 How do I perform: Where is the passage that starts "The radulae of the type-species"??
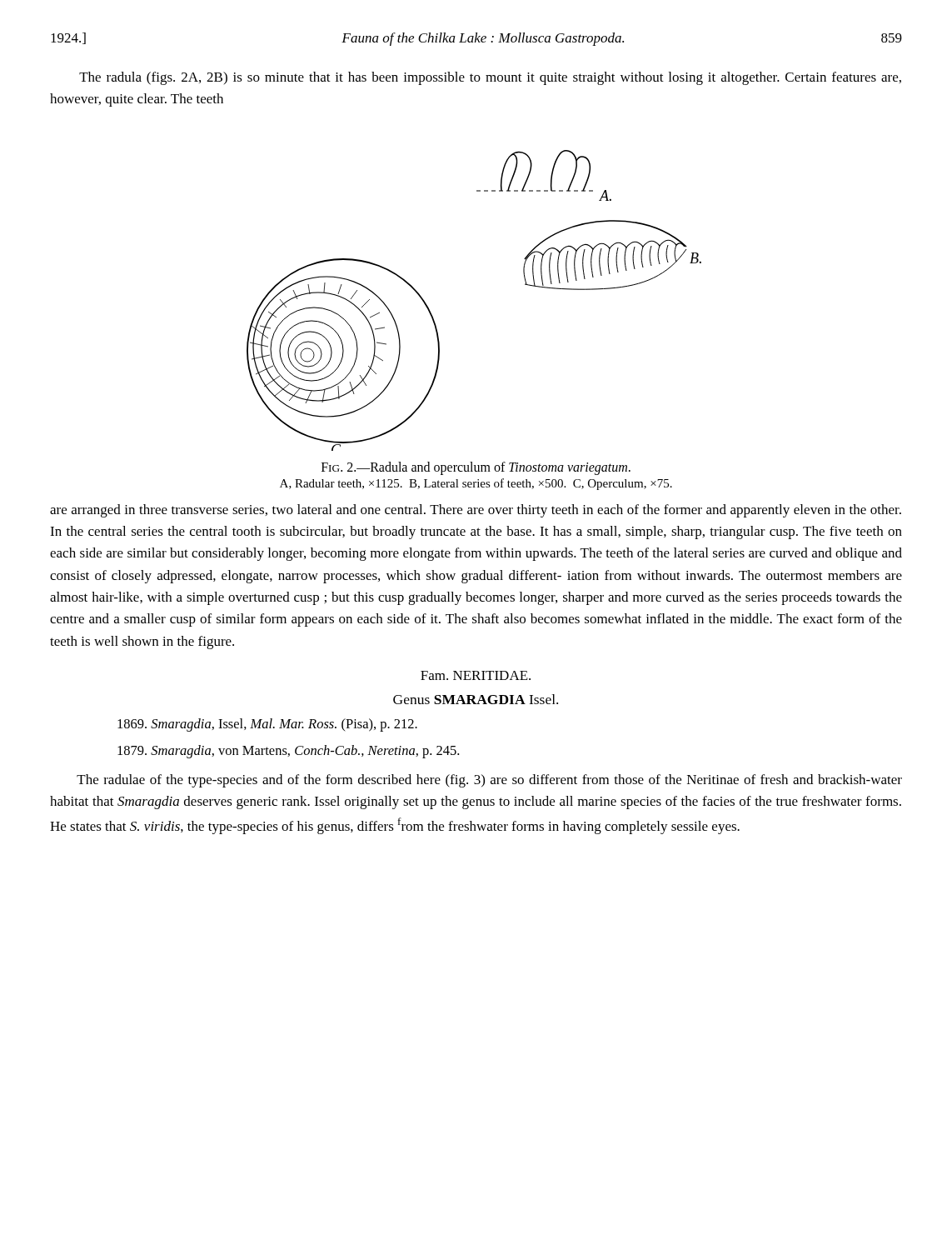[476, 802]
